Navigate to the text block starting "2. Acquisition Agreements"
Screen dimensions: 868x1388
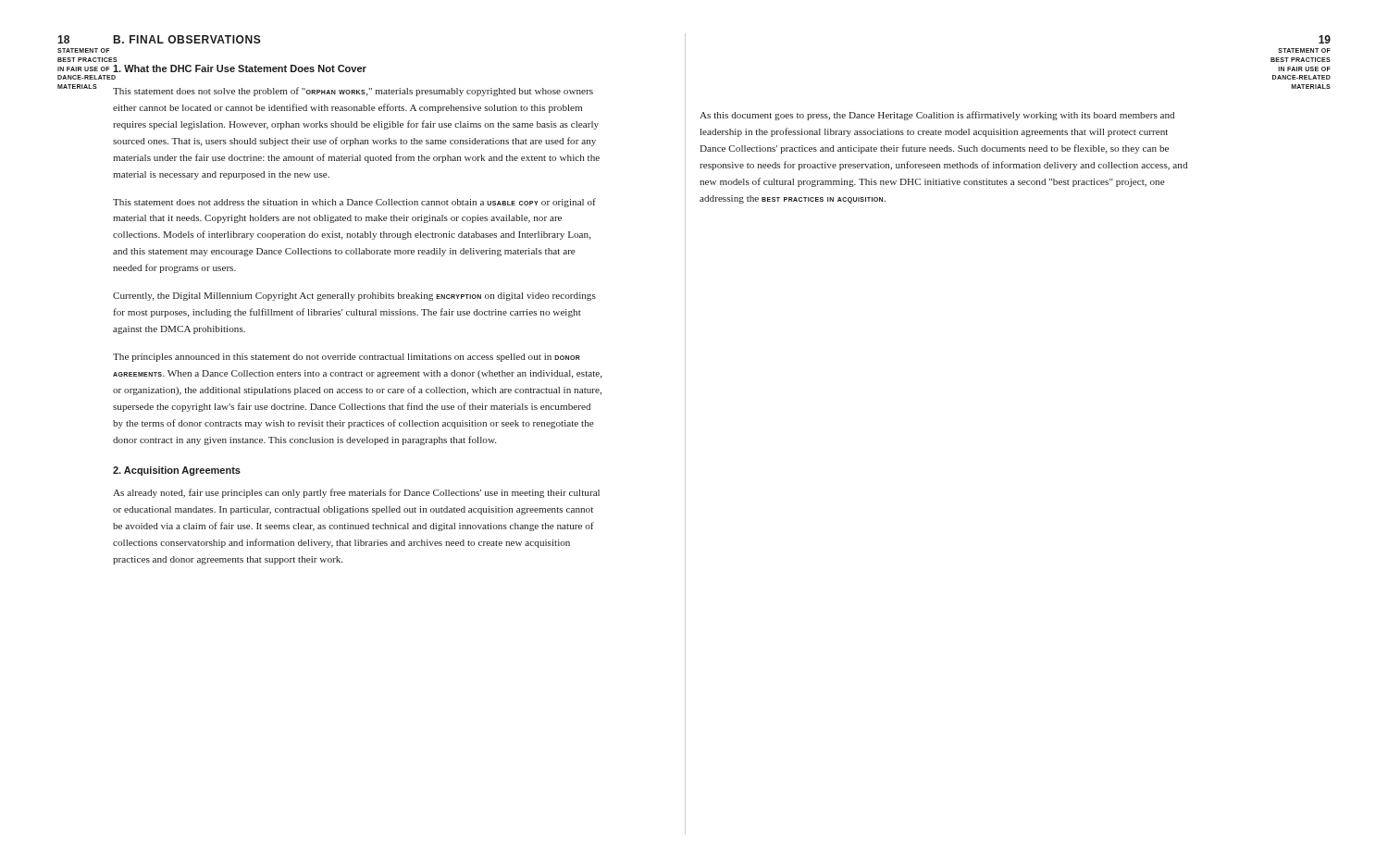click(177, 470)
